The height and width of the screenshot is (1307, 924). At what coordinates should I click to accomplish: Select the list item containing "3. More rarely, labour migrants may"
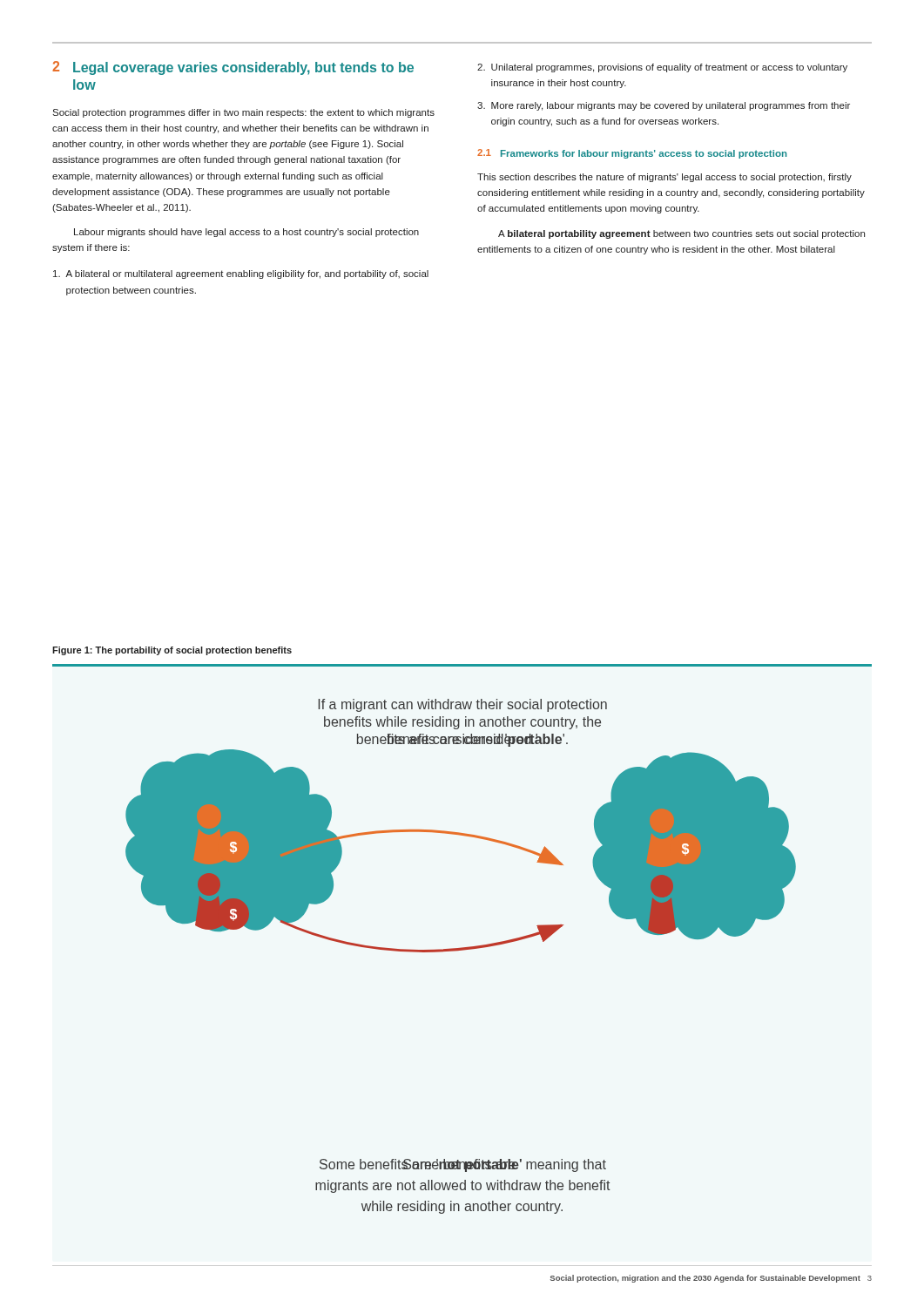point(674,114)
